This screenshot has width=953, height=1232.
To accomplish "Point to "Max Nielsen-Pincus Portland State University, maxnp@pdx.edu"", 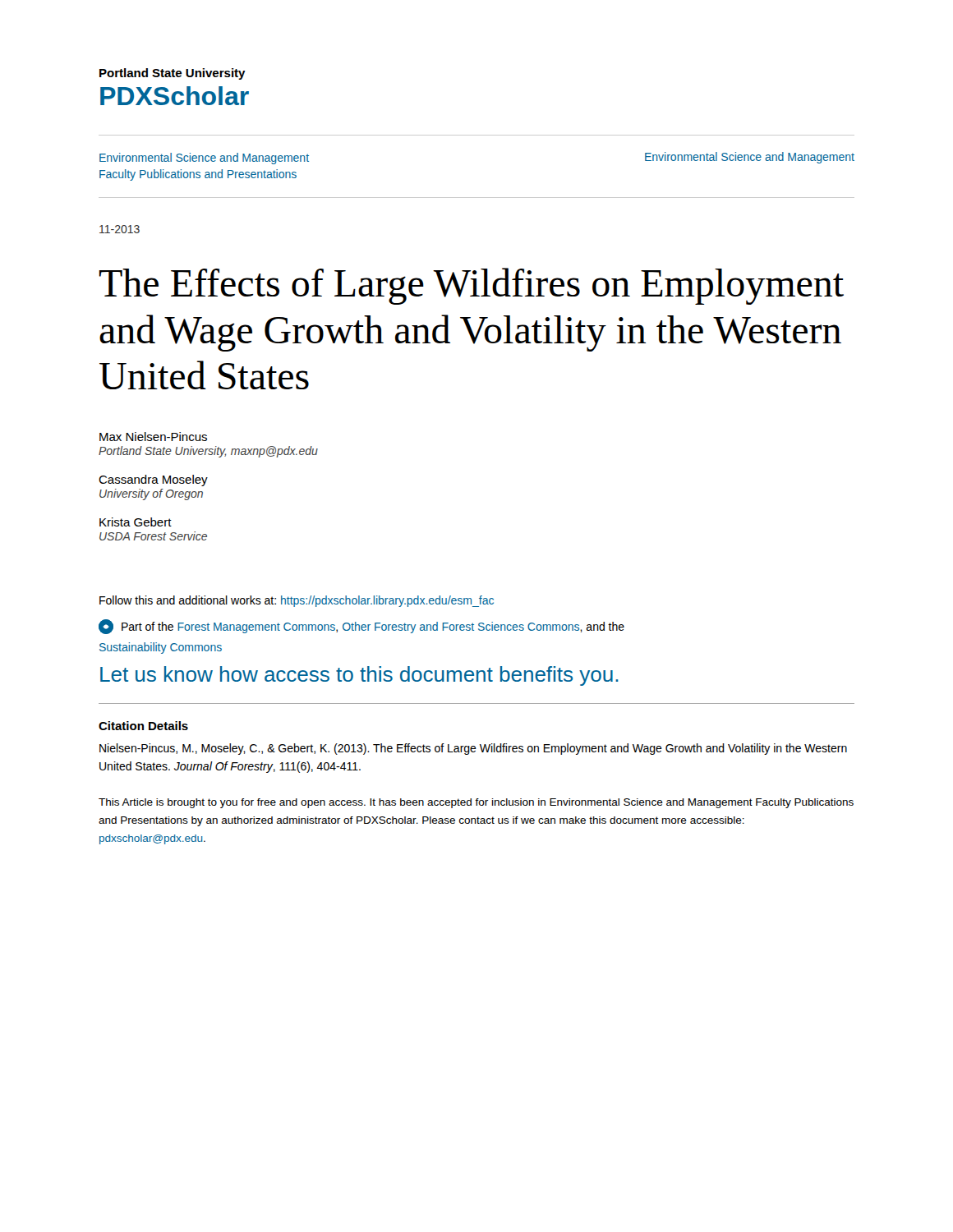I will [x=153, y=437].
